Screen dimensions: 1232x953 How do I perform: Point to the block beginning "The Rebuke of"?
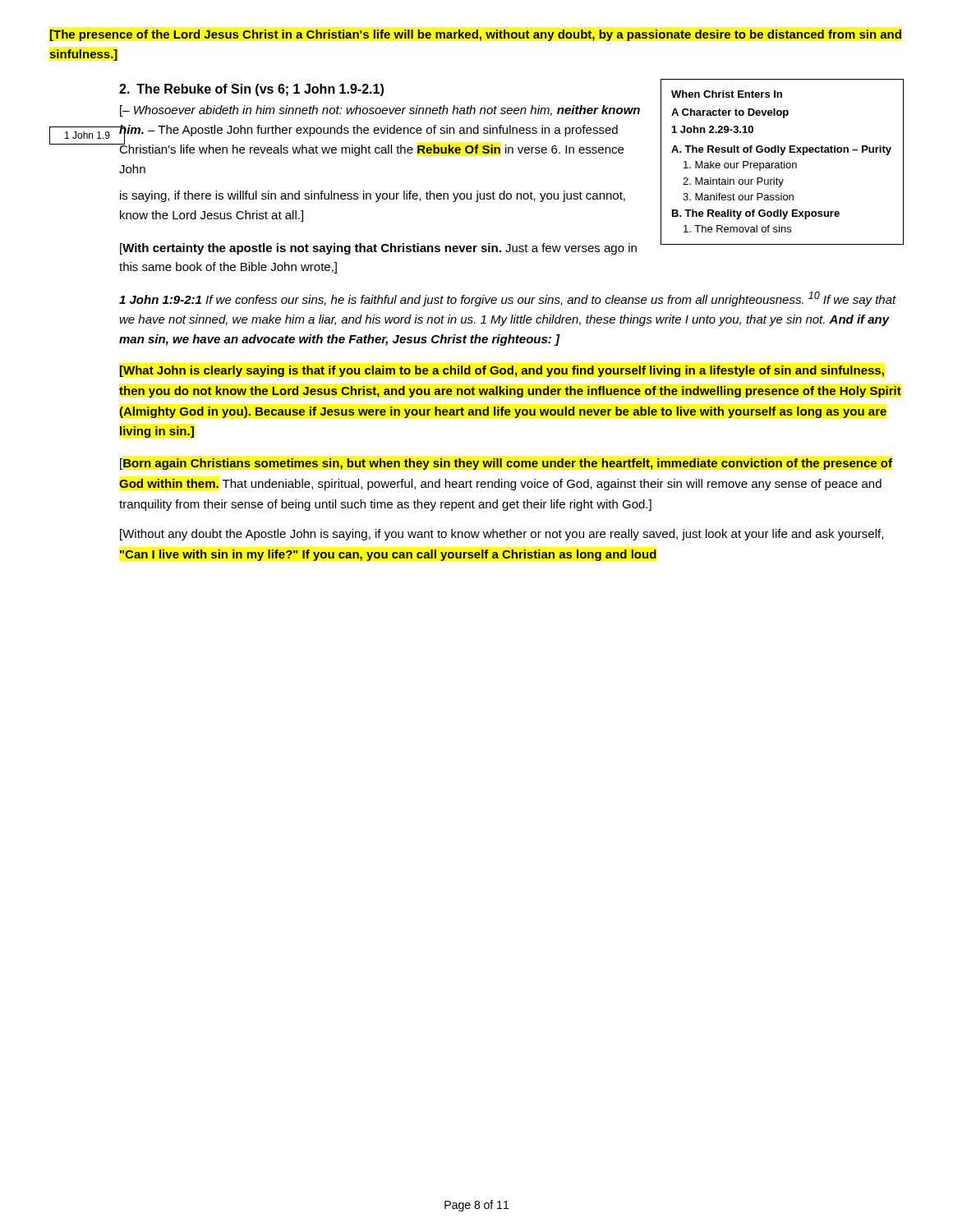click(x=380, y=129)
